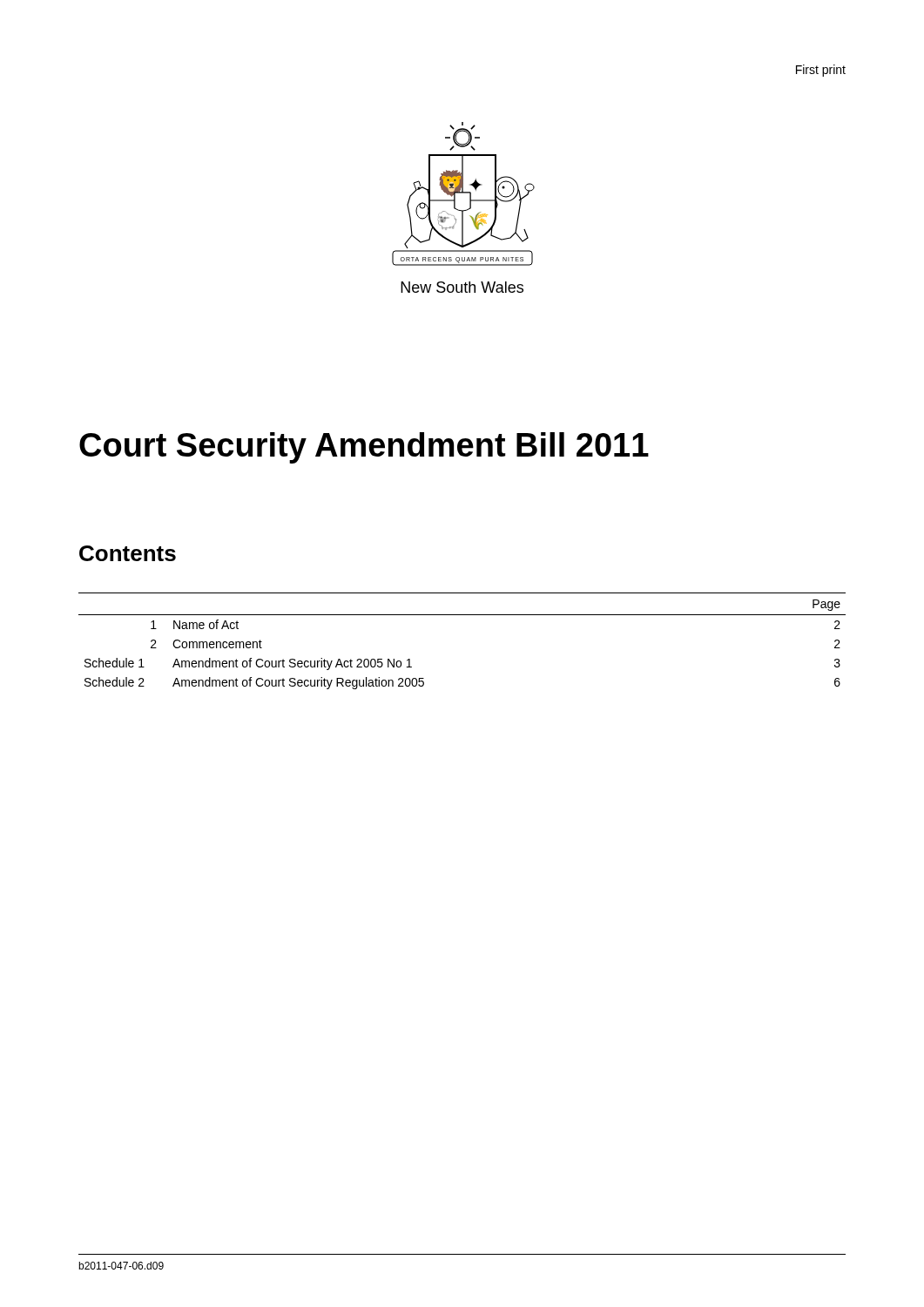This screenshot has width=924, height=1307.
Task: Find a logo
Action: click(462, 210)
